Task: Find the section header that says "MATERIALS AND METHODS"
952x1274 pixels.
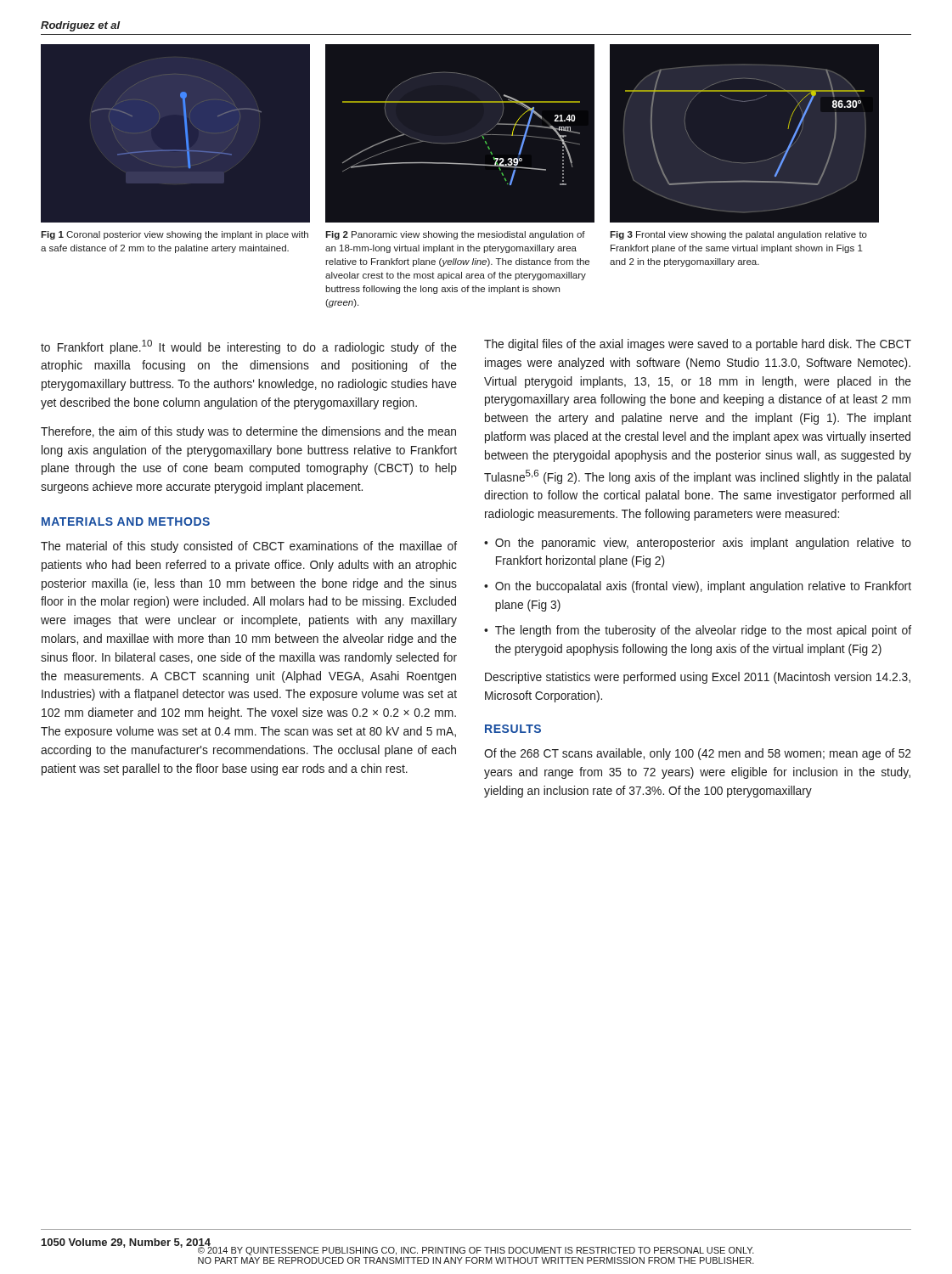Action: click(x=126, y=521)
